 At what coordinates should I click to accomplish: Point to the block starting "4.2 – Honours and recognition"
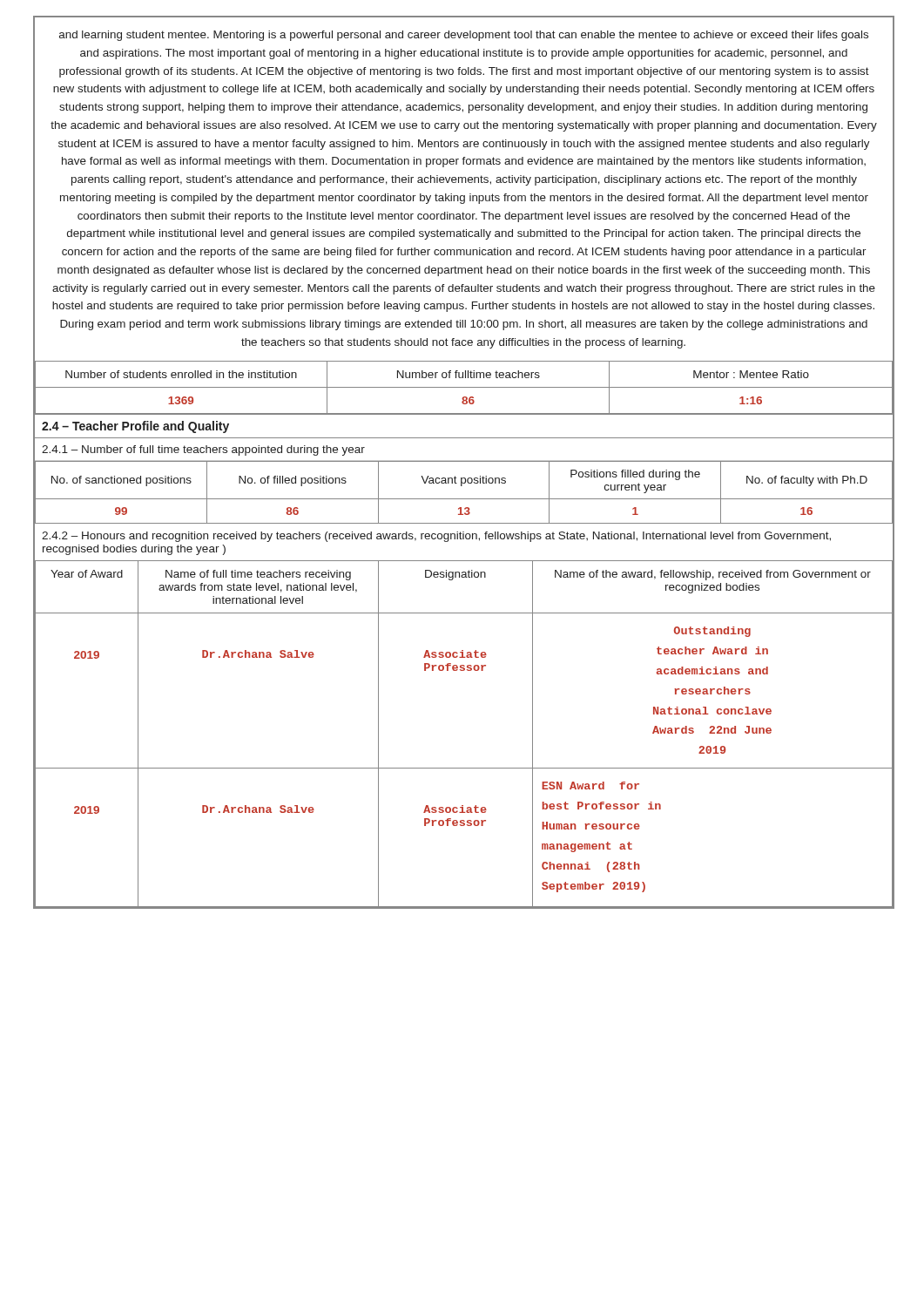click(x=437, y=542)
